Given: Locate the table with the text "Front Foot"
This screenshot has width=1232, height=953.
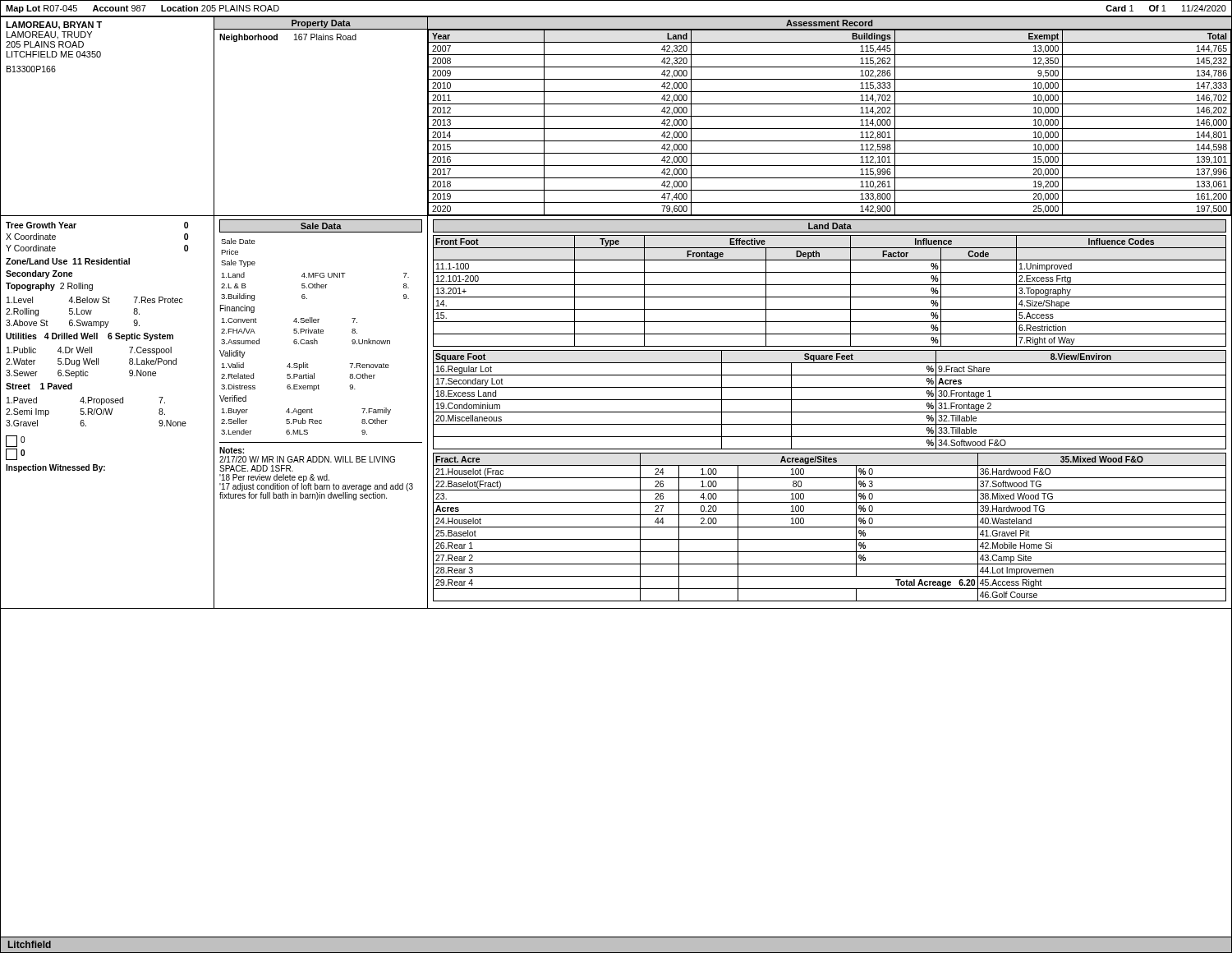Looking at the screenshot, I should 830,291.
